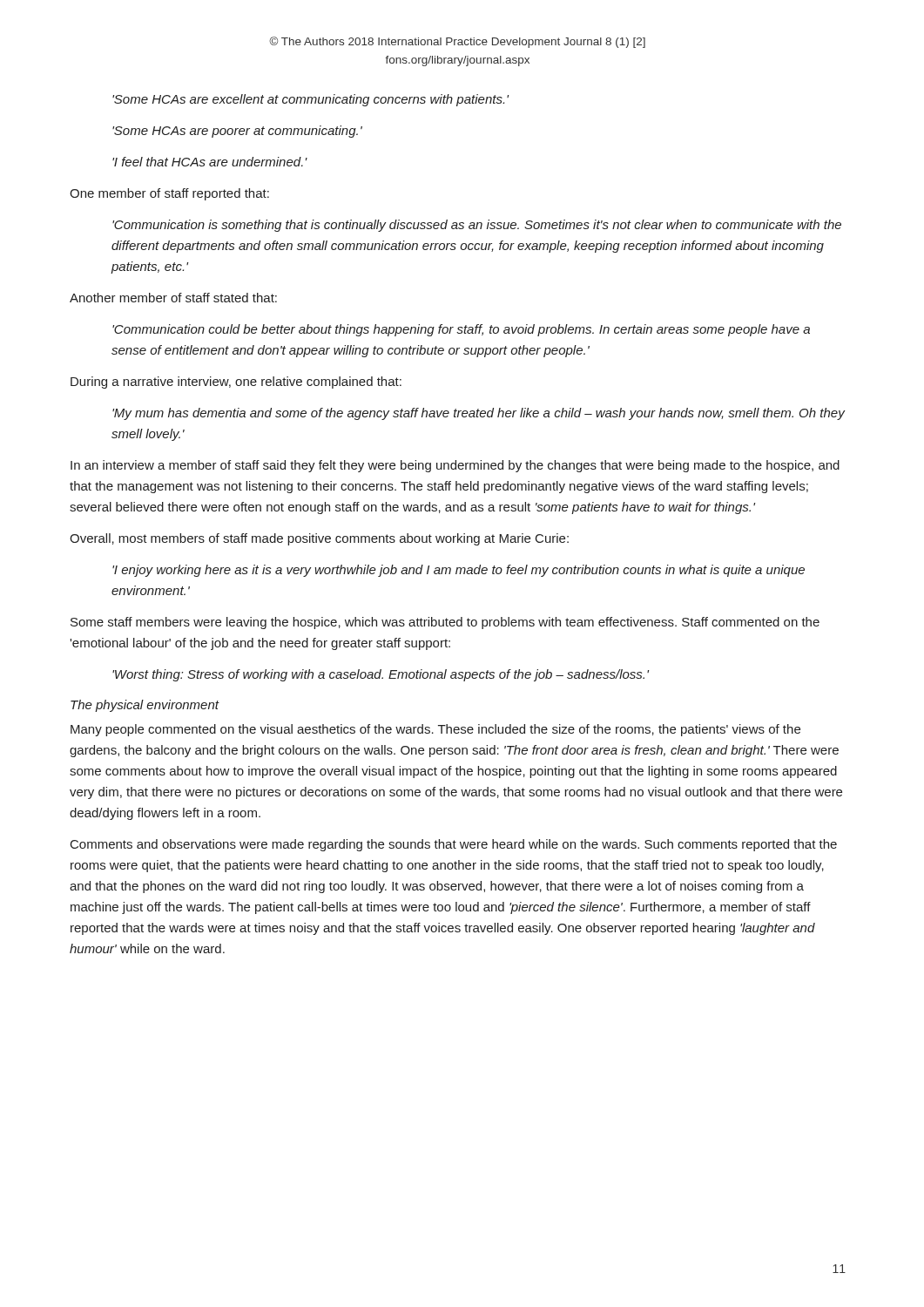Find the block on this page that starts "'I enjoy working"
The width and height of the screenshot is (924, 1307).
[x=458, y=580]
